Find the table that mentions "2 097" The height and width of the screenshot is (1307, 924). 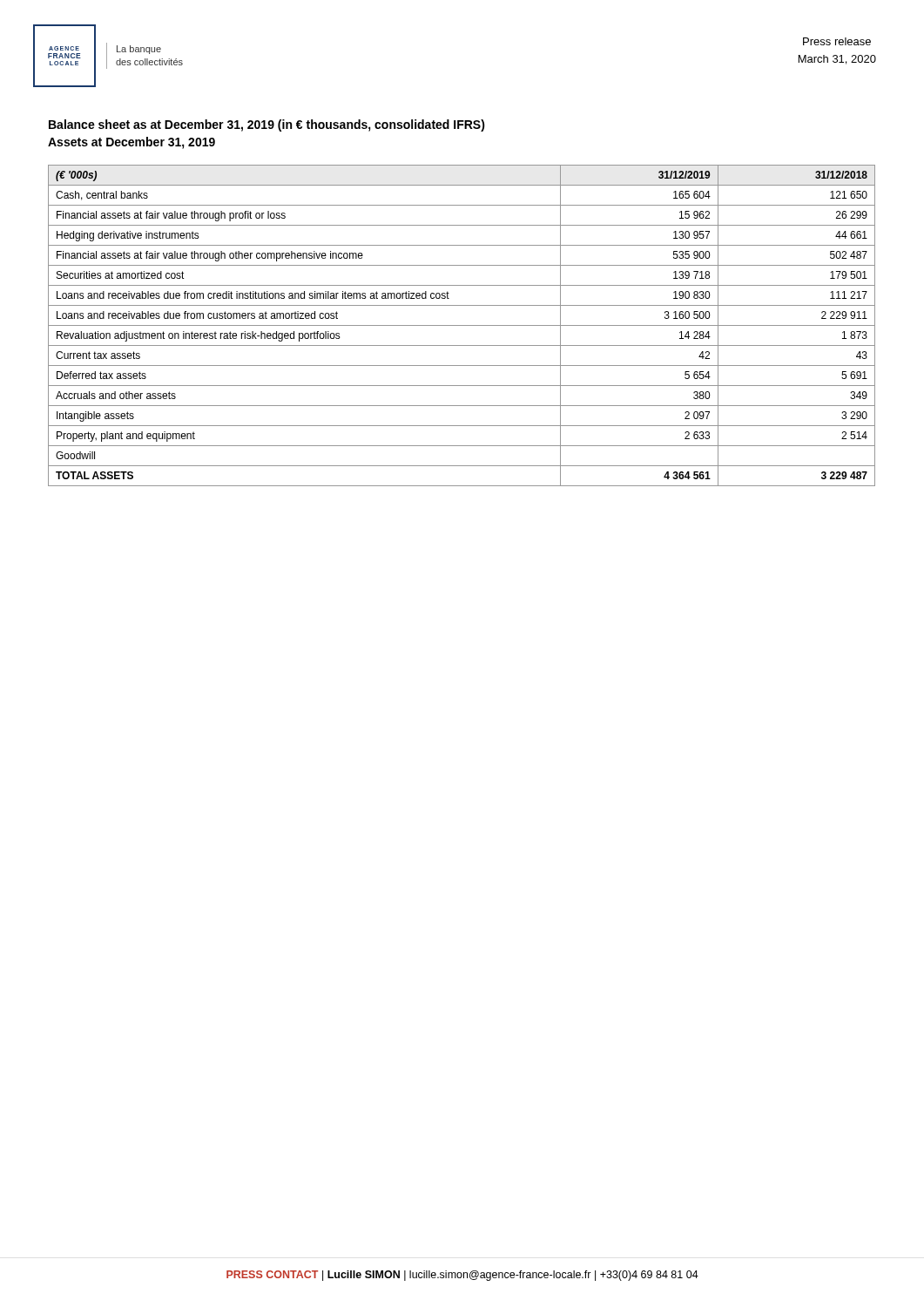click(x=462, y=325)
